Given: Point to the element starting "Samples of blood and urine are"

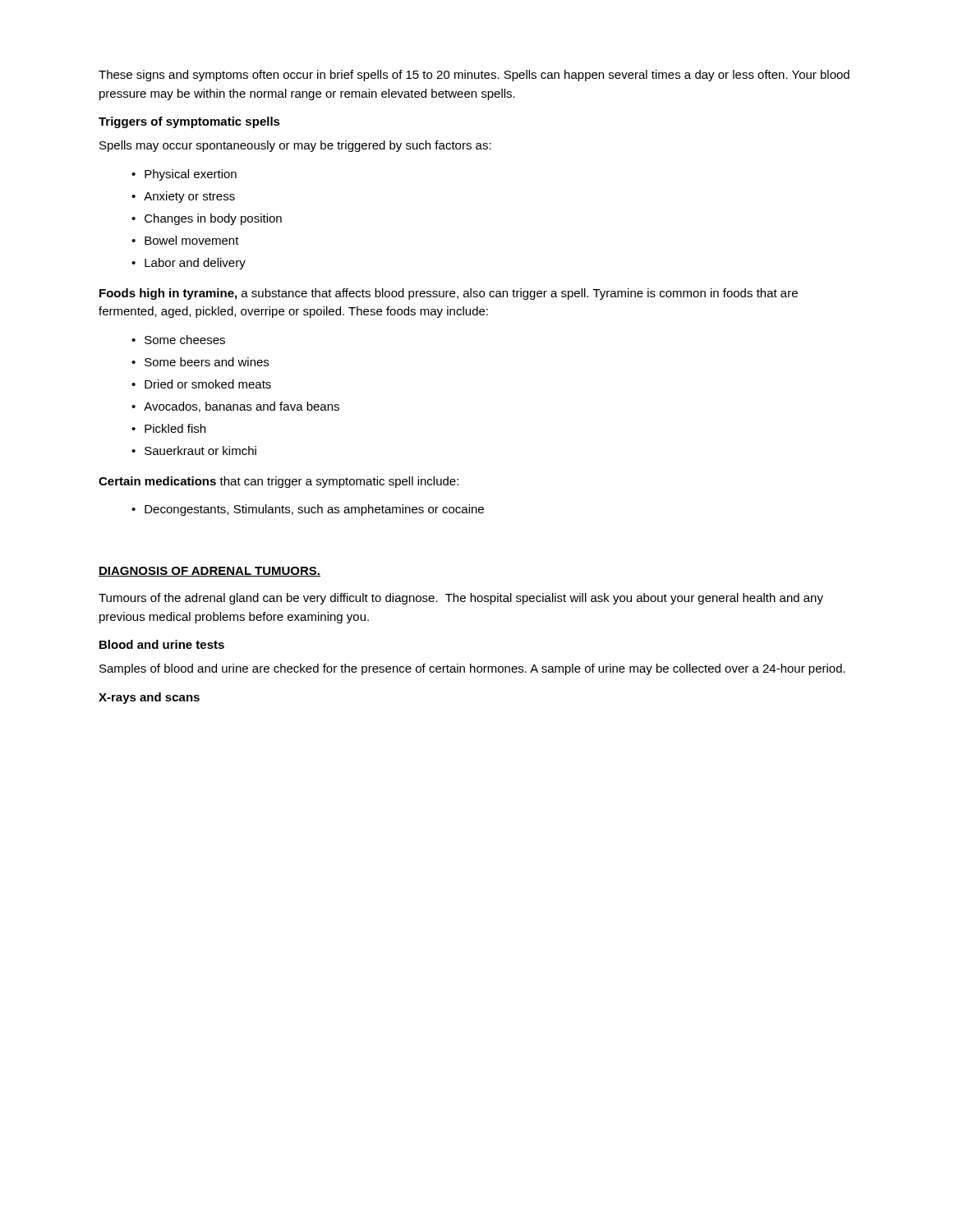Looking at the screenshot, I should point(472,668).
